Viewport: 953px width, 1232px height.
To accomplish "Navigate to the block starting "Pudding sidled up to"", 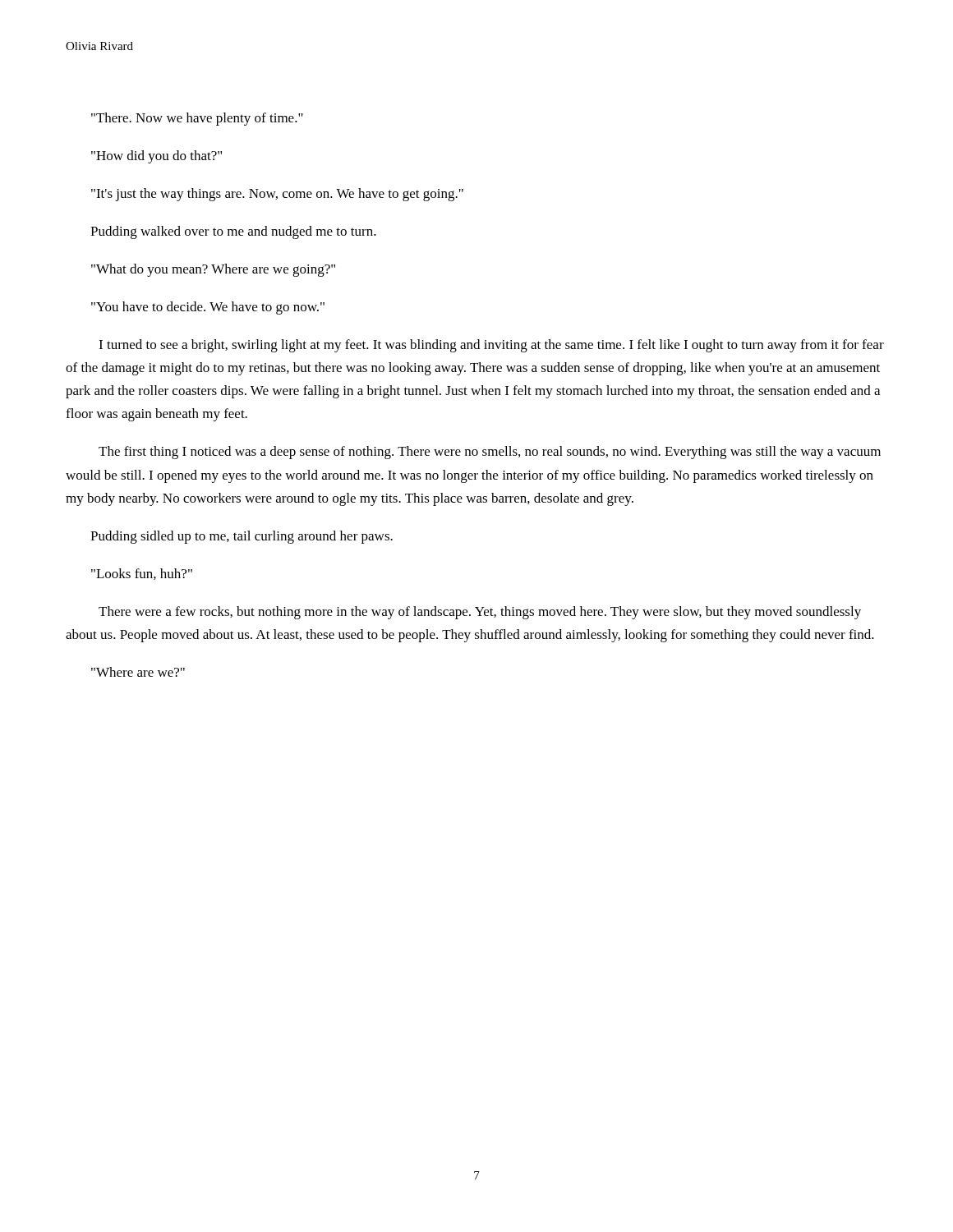I will coord(242,536).
